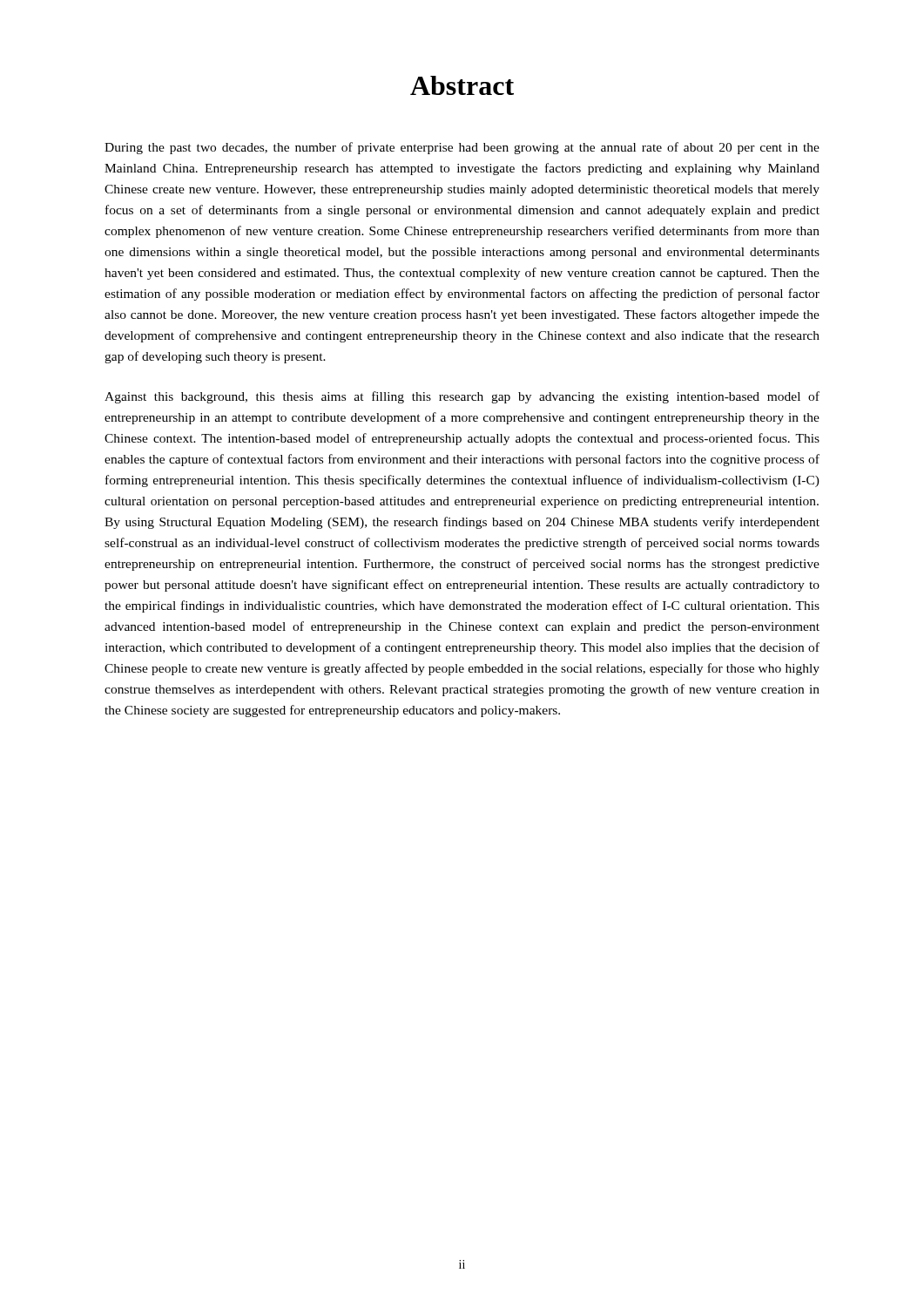Find the region starting "Against this background, this thesis aims"
924x1307 pixels.
pos(462,553)
